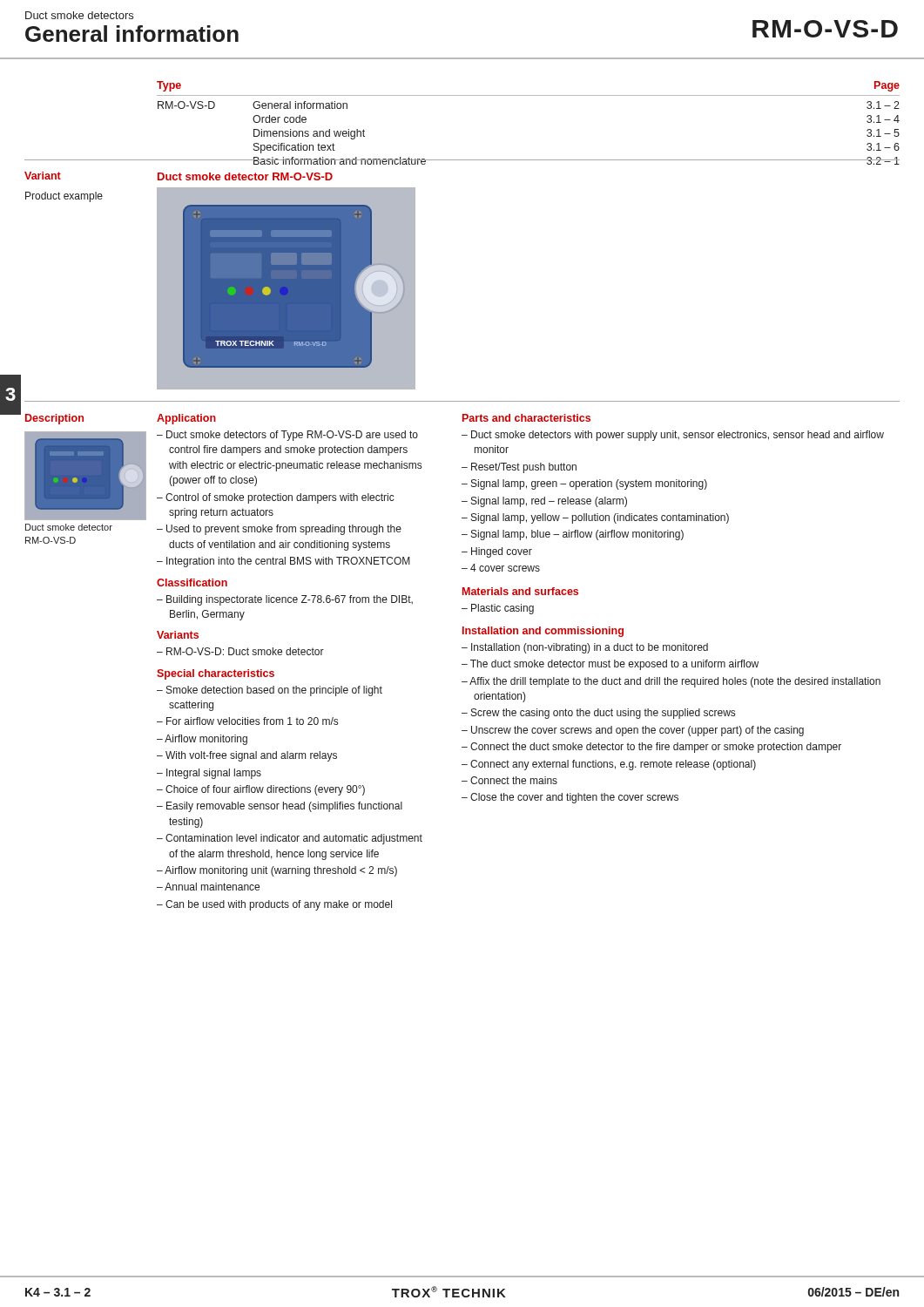Click the passage that begins "– Connect the duct smoke detector to the"
Screen dimensions: 1307x924
(652, 747)
